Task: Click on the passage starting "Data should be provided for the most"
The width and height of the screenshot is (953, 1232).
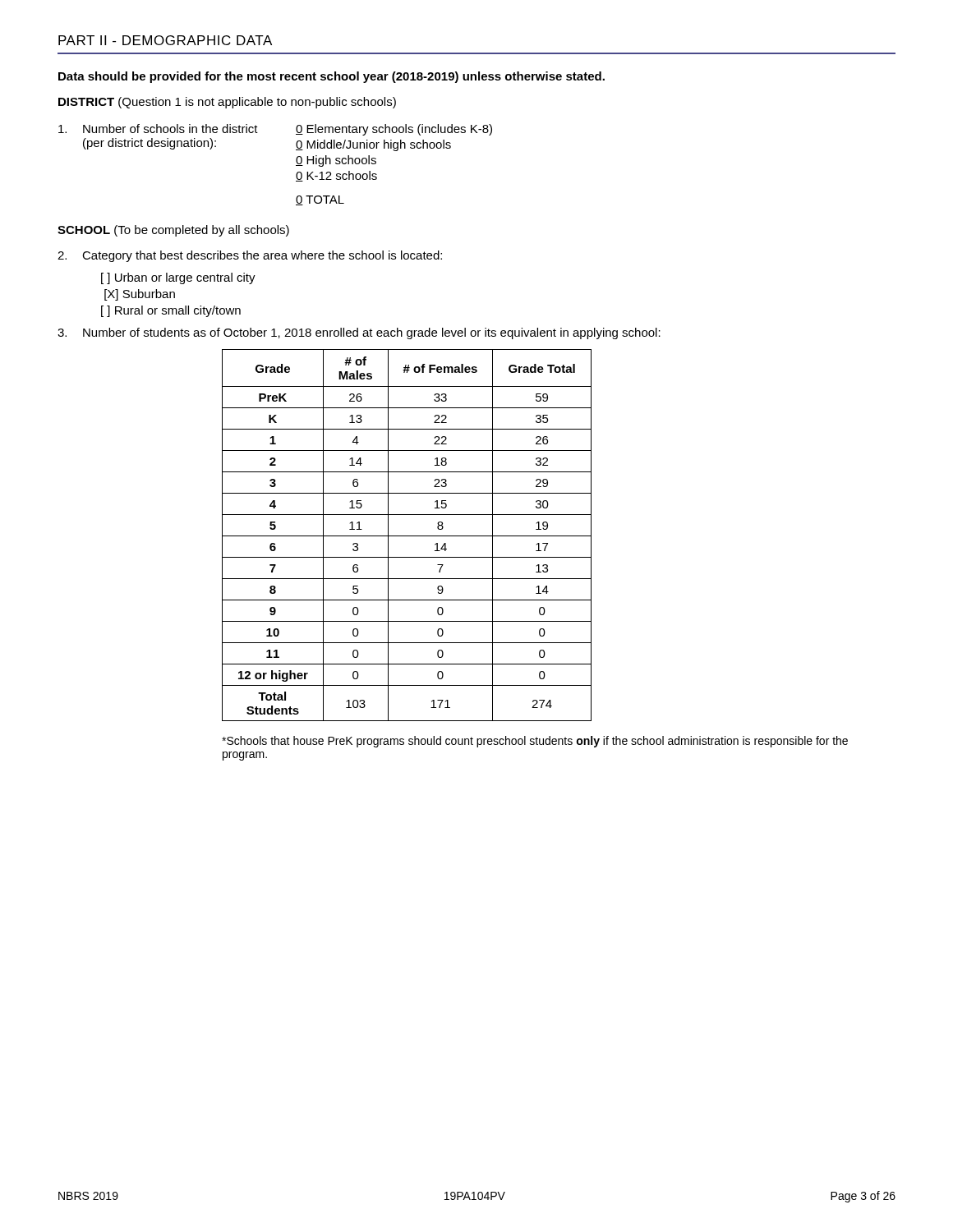Action: [x=331, y=76]
